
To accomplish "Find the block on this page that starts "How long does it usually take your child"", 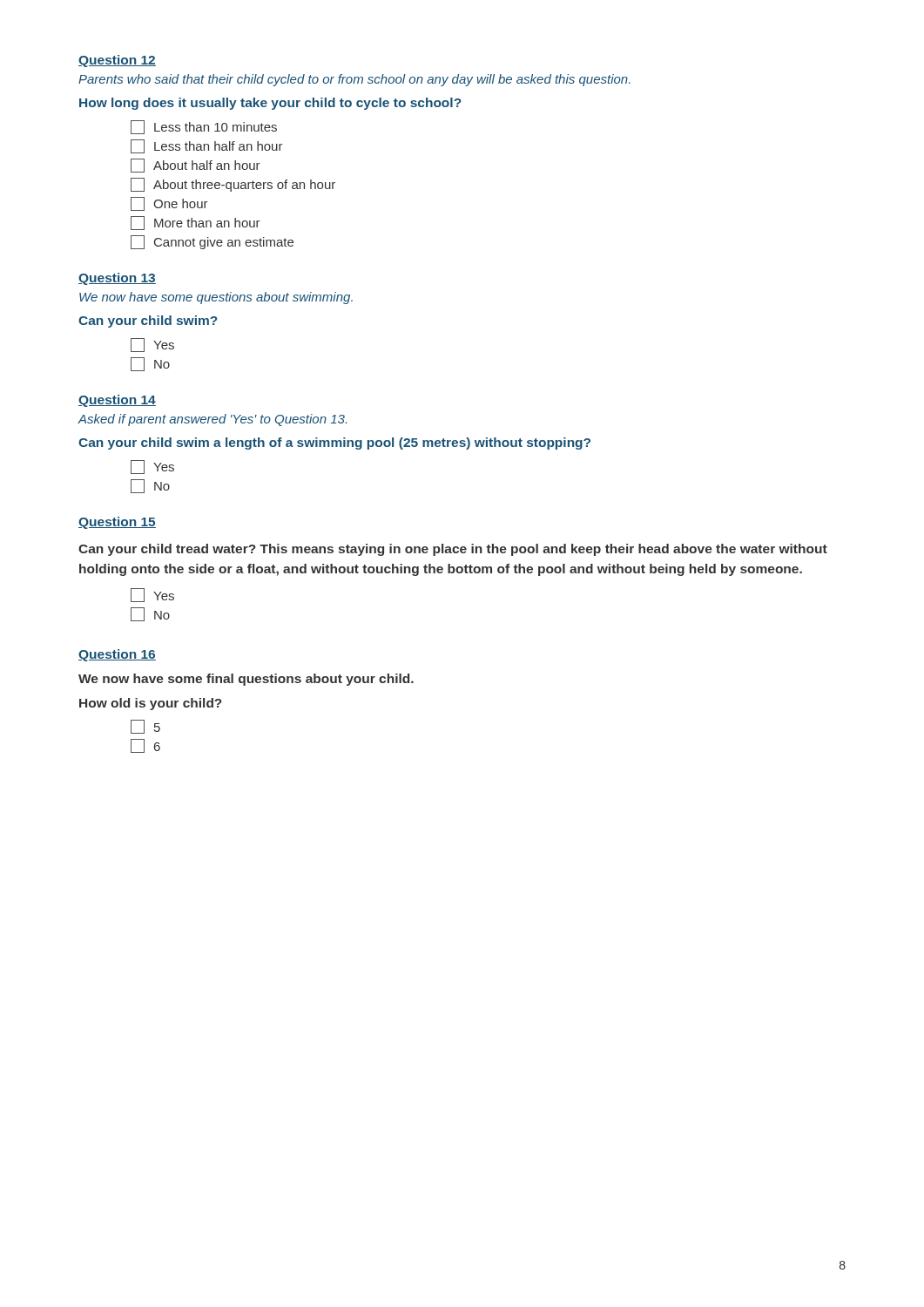I will [270, 102].
